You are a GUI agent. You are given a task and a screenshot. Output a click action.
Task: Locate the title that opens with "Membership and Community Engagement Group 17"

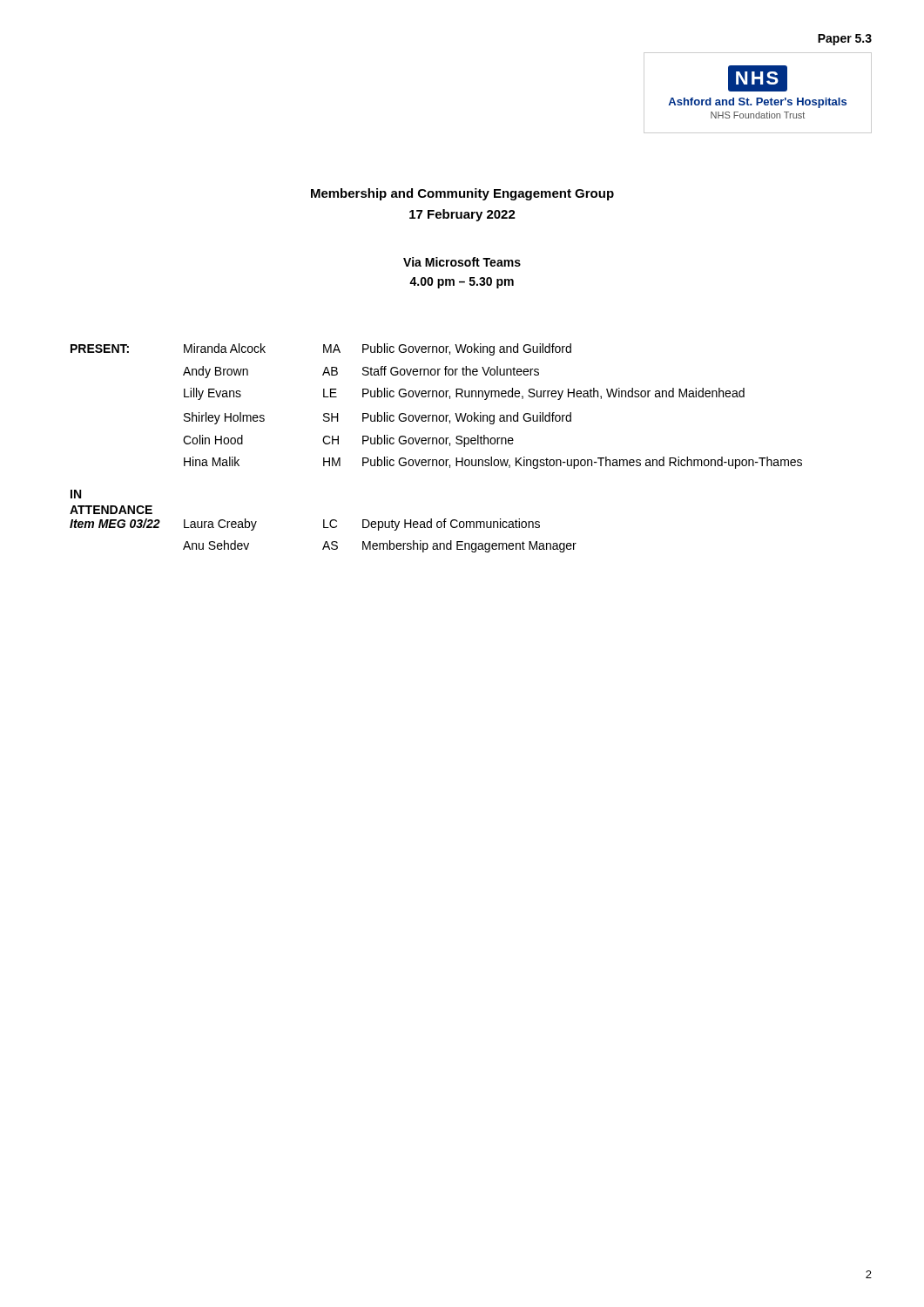point(462,203)
